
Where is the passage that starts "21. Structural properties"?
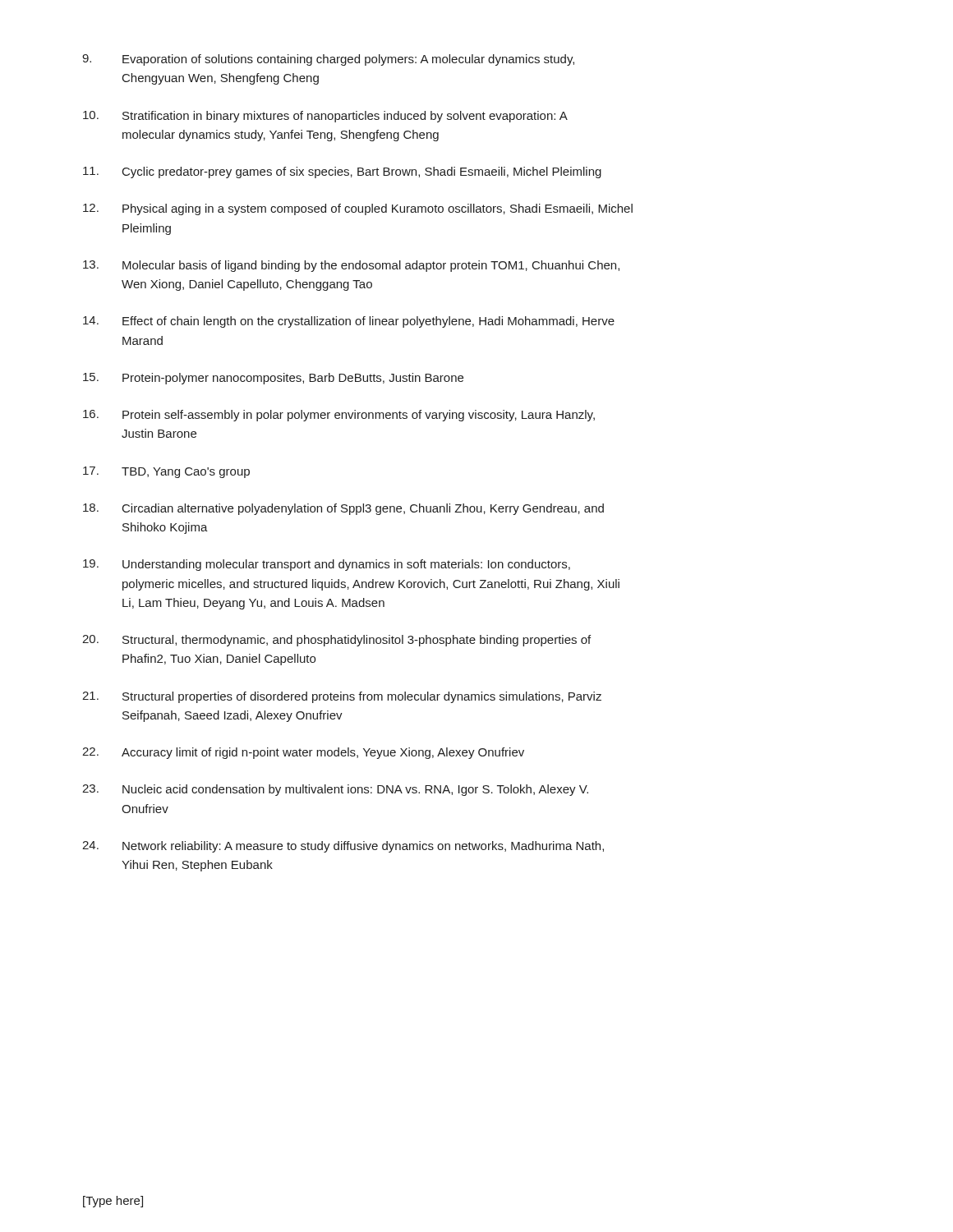tap(342, 705)
